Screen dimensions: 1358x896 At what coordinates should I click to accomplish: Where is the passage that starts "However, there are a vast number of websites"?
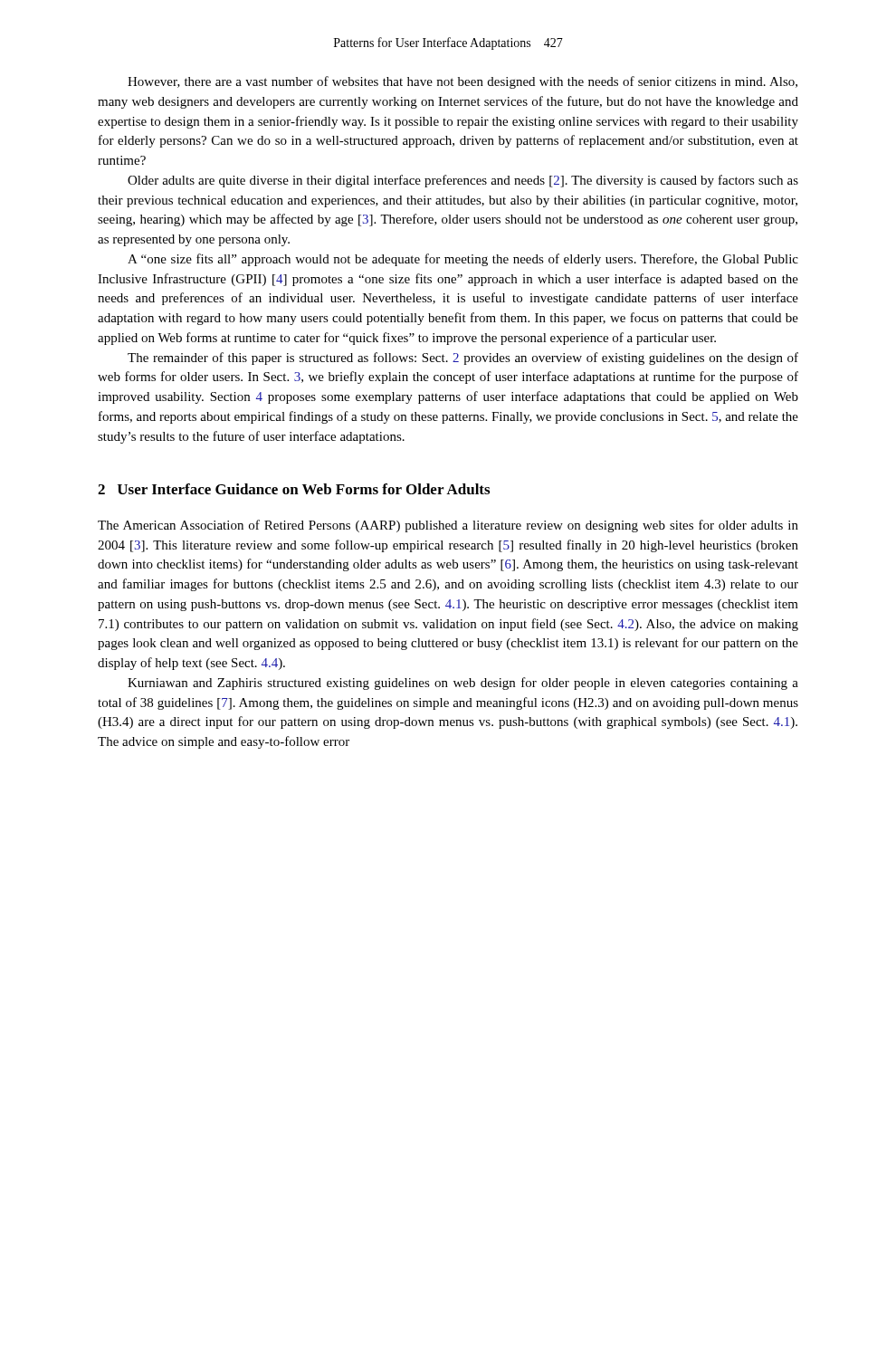448,122
